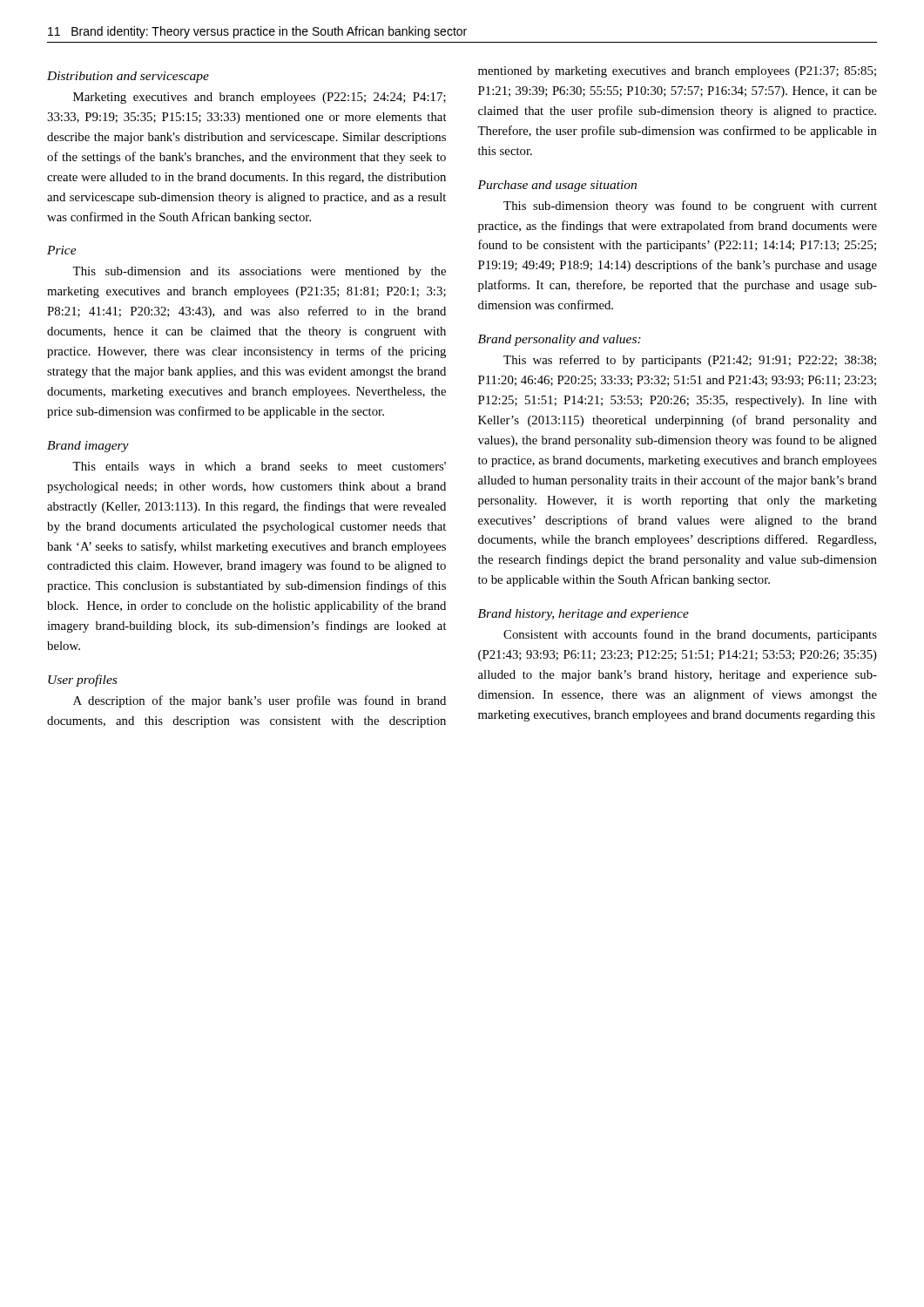Where does it say "Purchase and usage situation"?
Screen dimensions: 1307x924
(557, 184)
